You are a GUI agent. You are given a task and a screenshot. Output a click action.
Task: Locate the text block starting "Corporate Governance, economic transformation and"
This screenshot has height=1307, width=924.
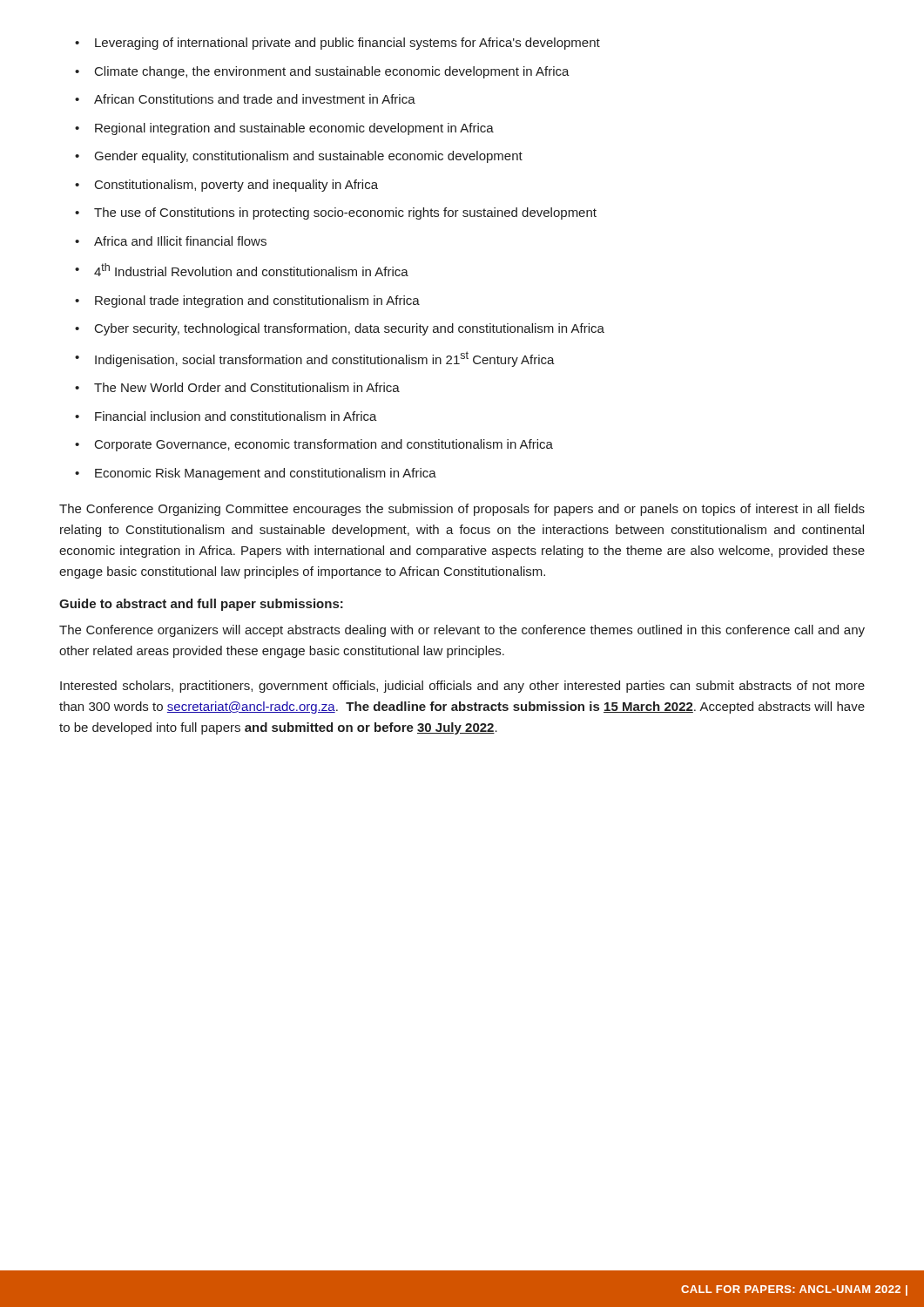(x=470, y=445)
